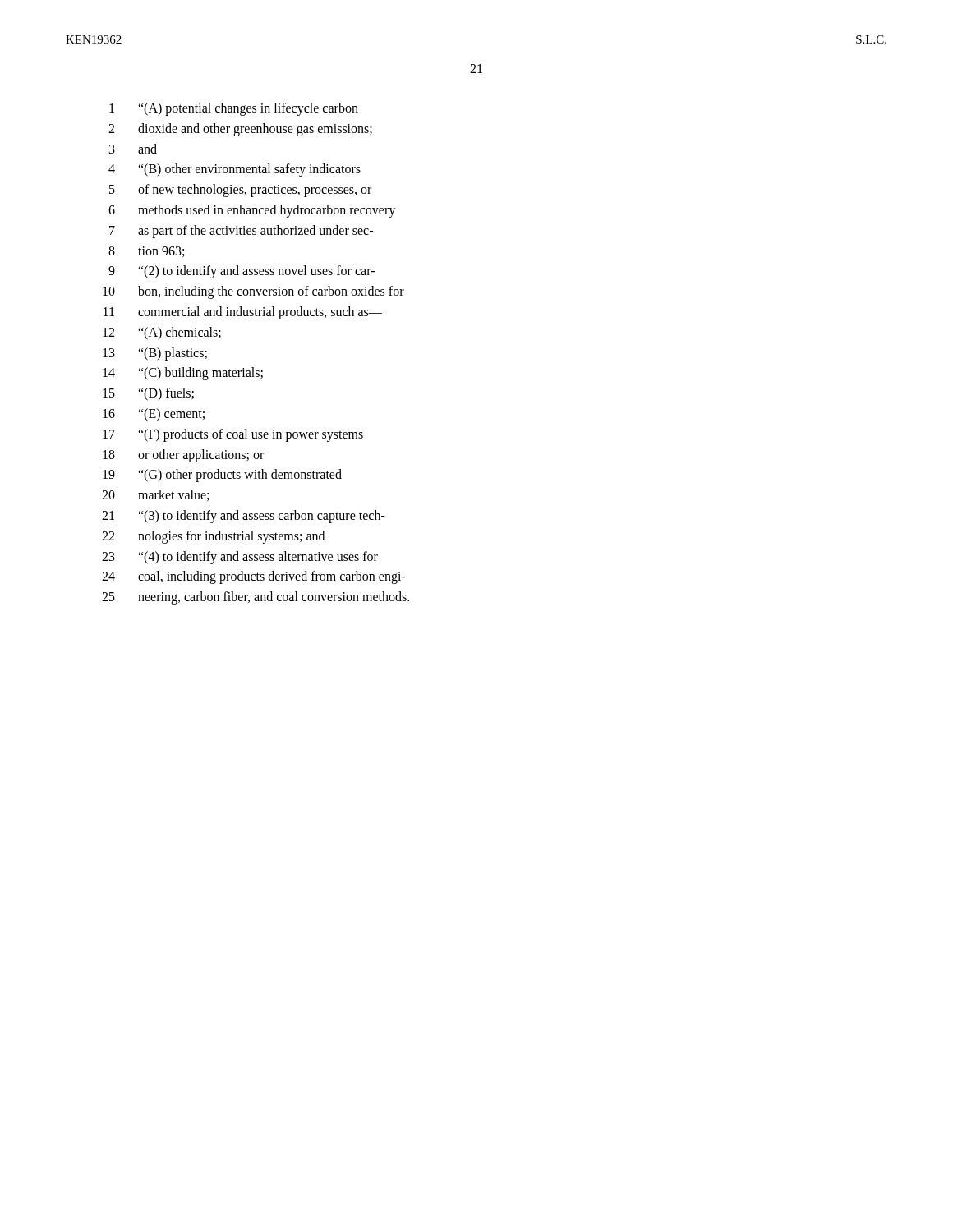Point to the region starting "3 and"
The image size is (953, 1232).
coord(148,148)
